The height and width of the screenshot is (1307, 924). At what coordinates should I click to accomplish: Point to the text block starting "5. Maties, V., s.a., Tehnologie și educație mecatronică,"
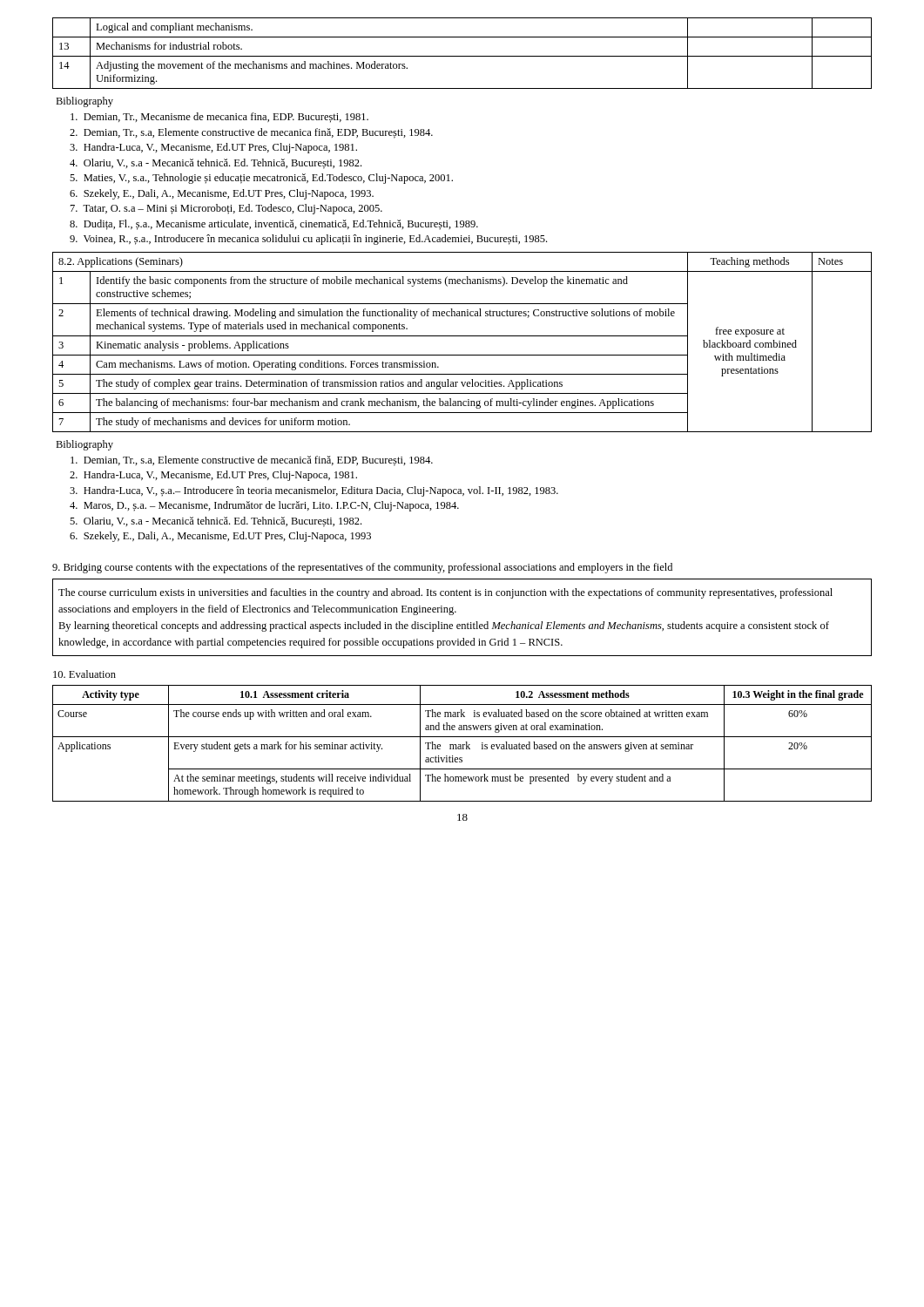click(262, 178)
